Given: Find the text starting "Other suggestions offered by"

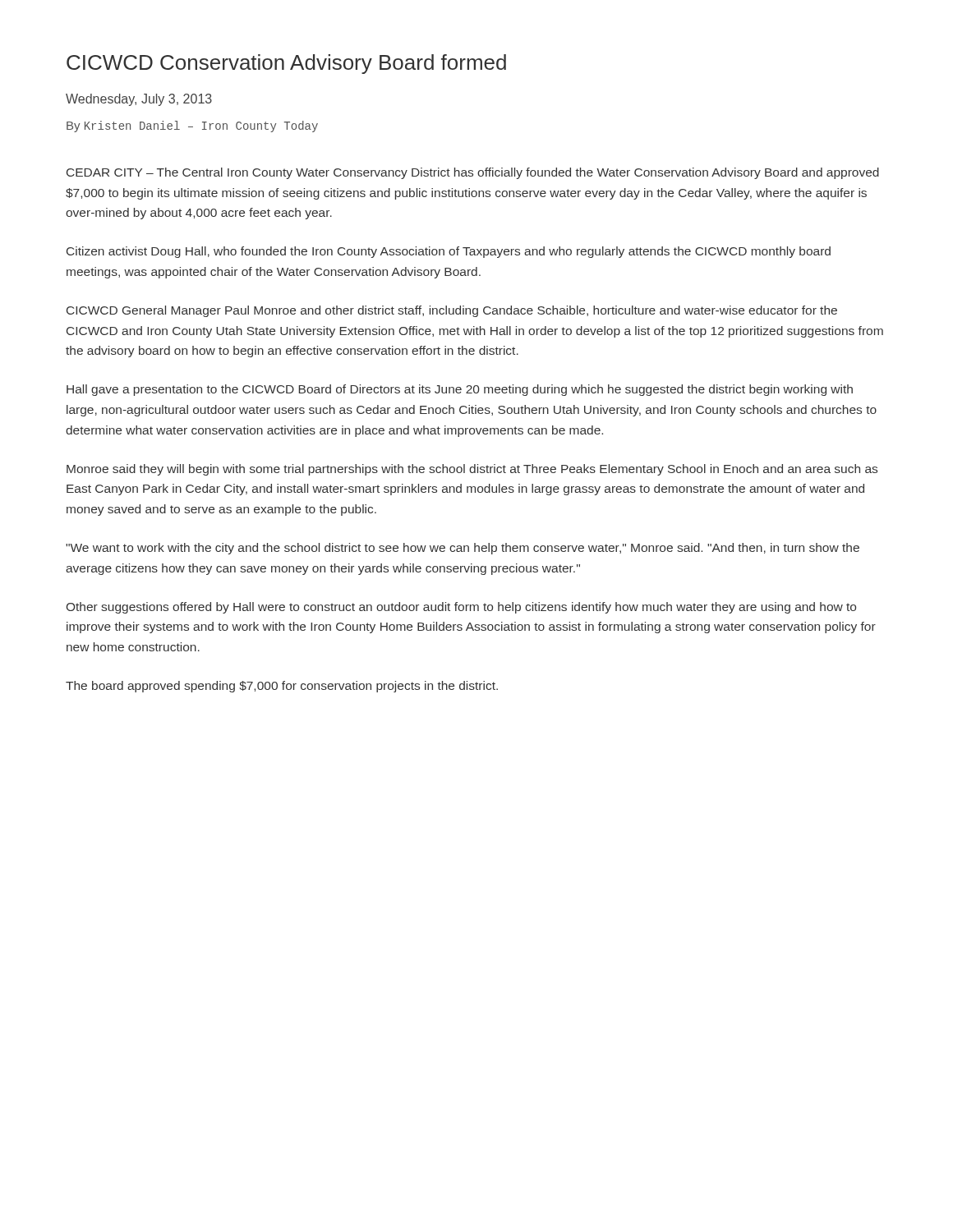Looking at the screenshot, I should (476, 627).
